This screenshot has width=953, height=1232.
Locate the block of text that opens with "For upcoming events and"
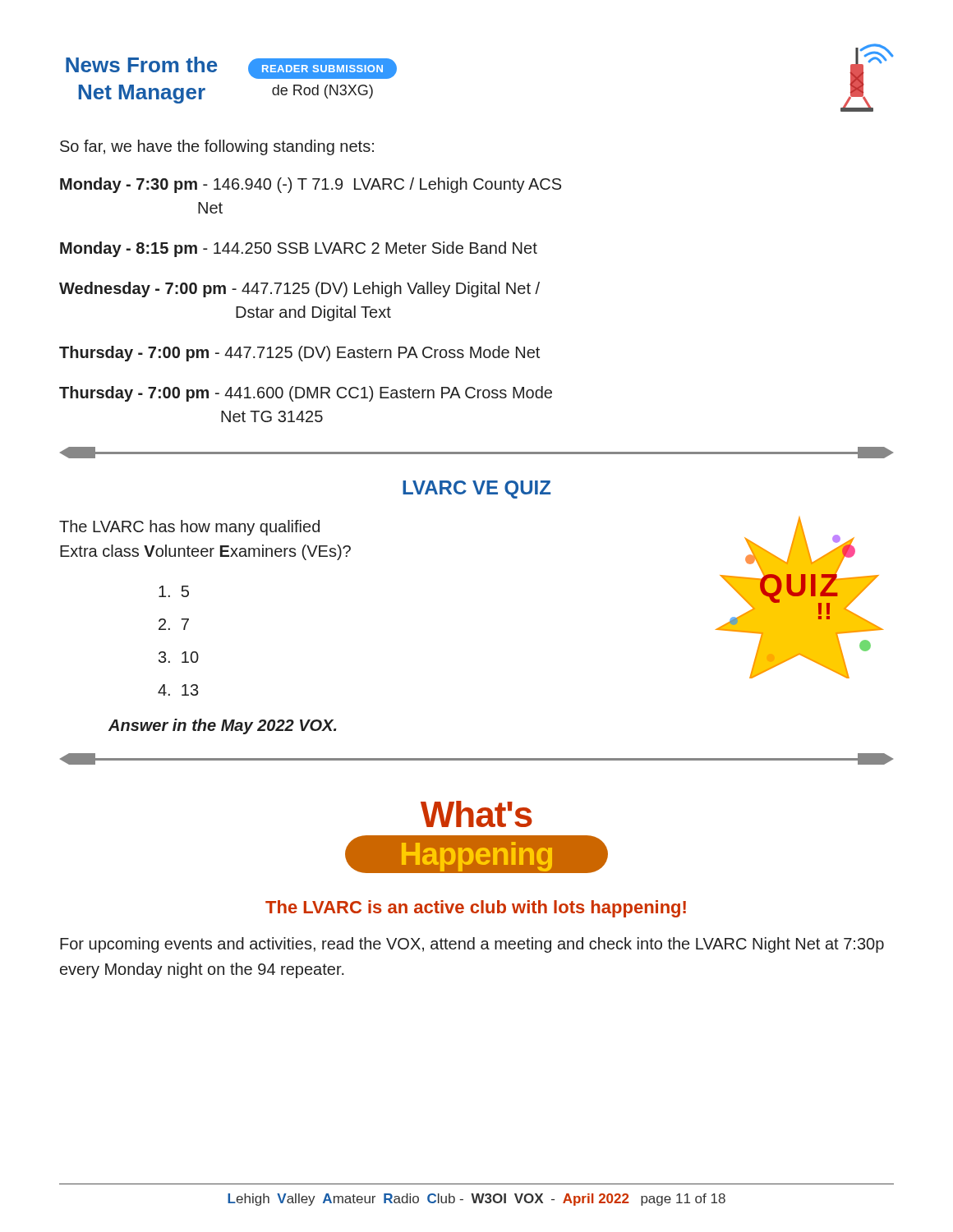(x=472, y=956)
